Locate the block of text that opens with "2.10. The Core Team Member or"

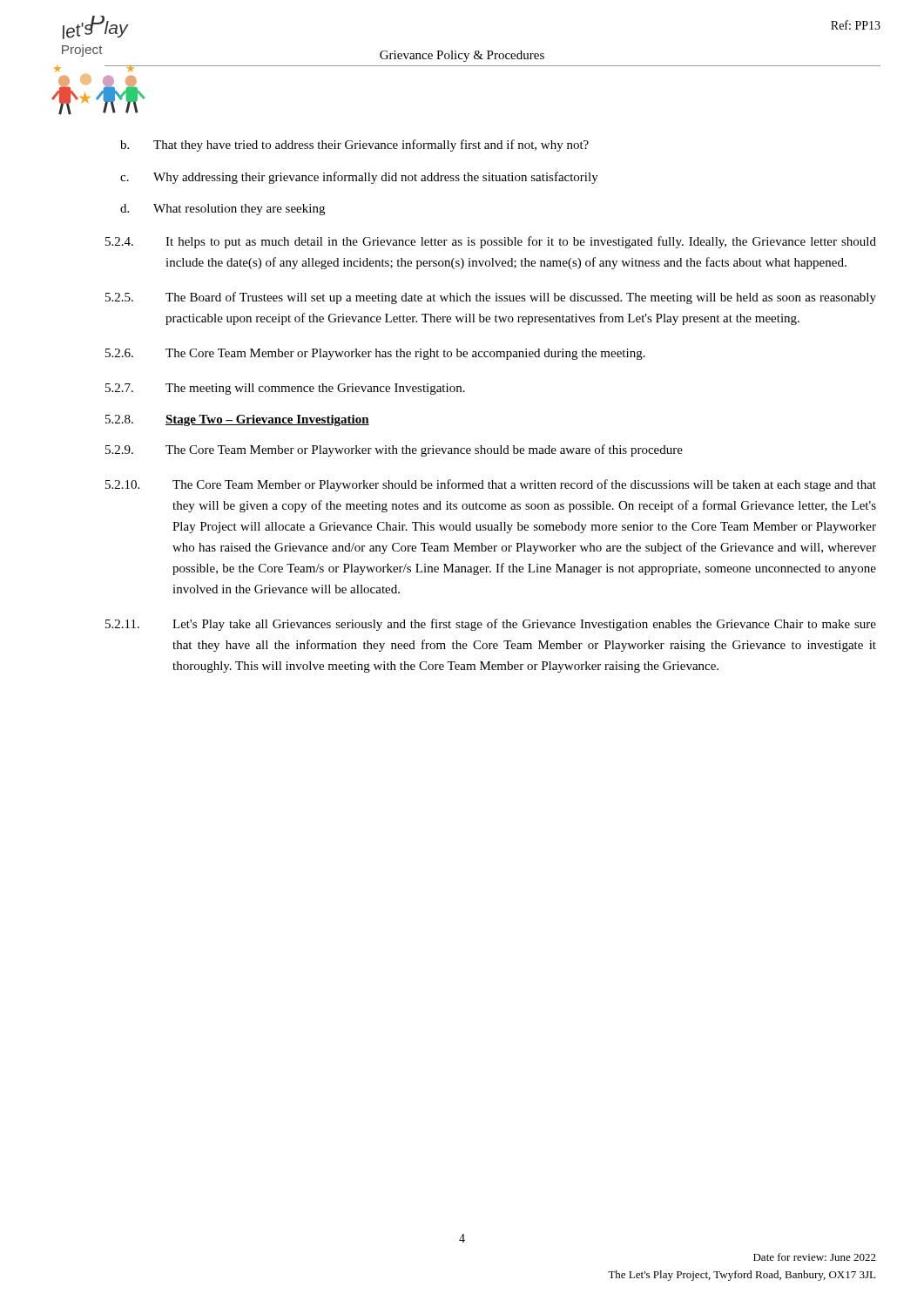(x=490, y=536)
